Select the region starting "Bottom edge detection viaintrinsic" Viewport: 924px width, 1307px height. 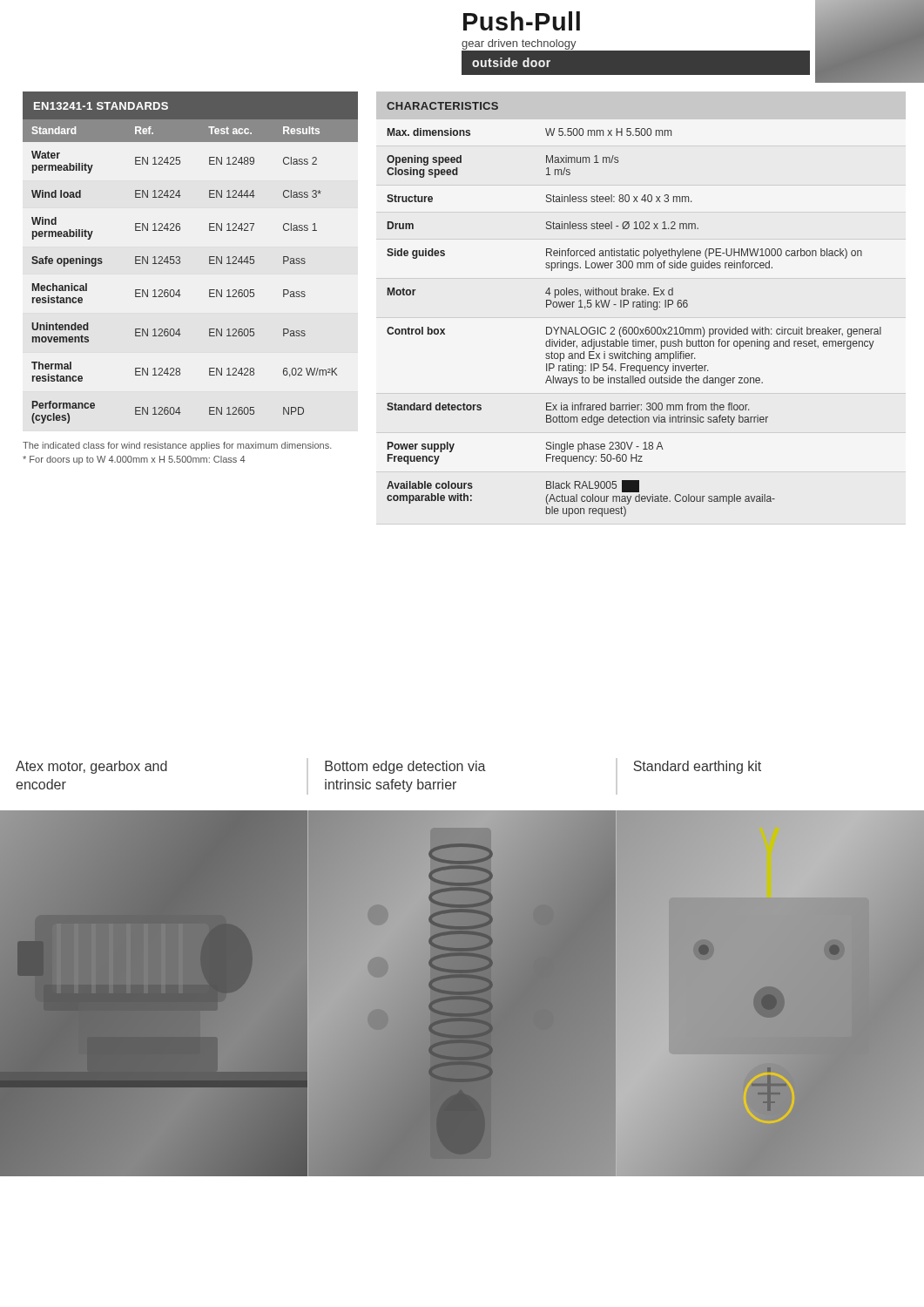click(x=405, y=775)
